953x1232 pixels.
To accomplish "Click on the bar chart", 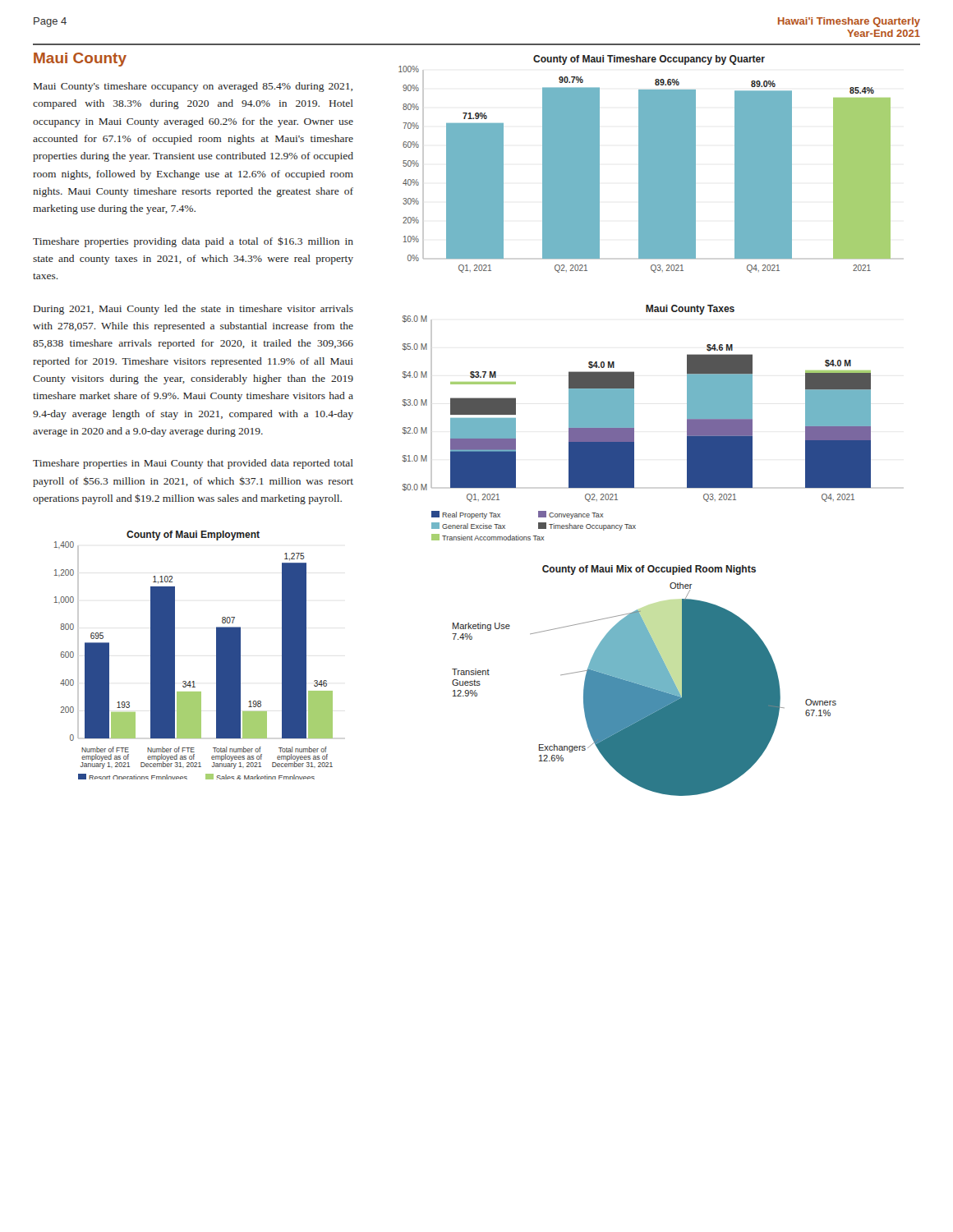I will pos(649,170).
